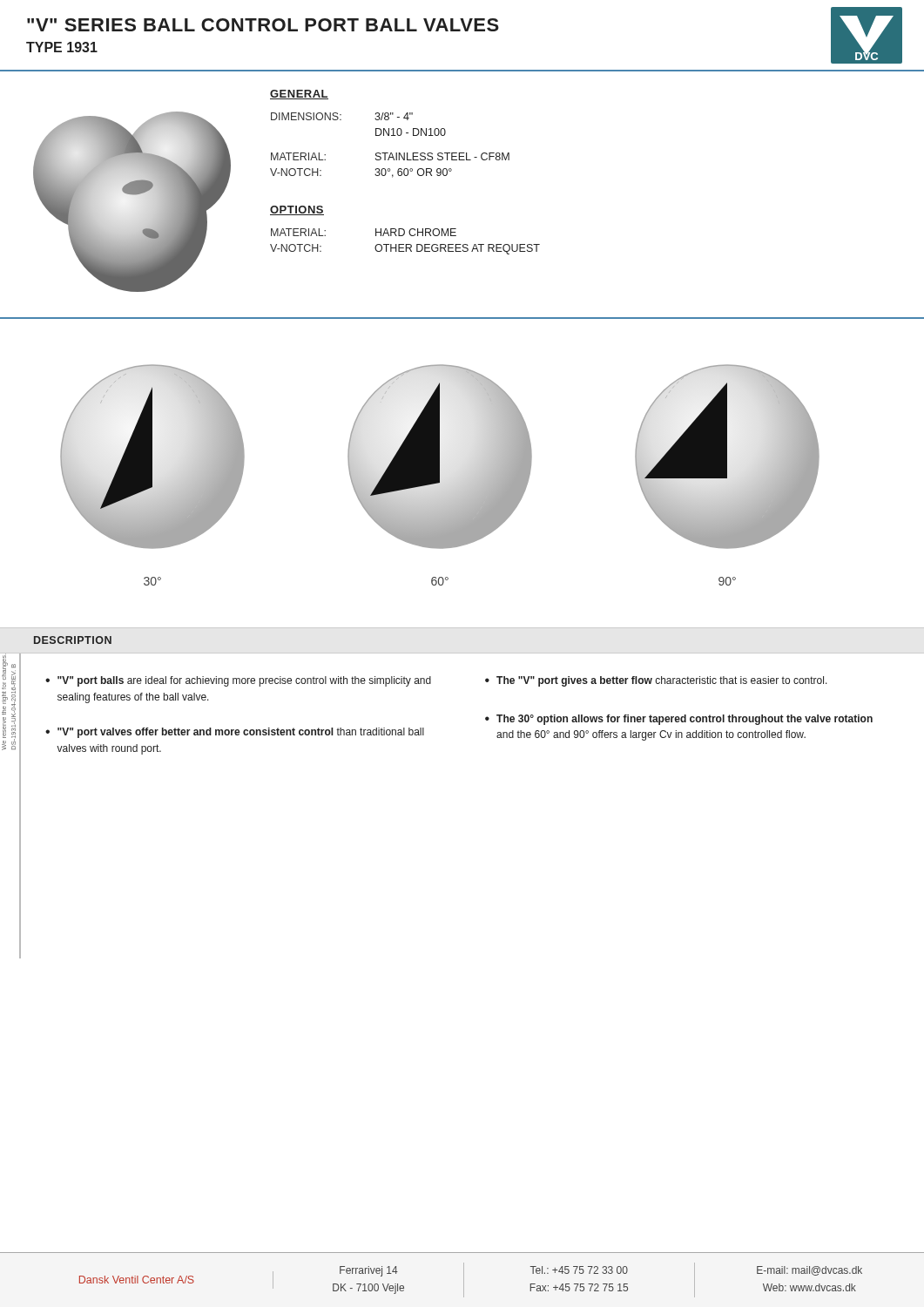Locate the table with the text "HARD CHROME"
The image size is (924, 1307).
point(584,240)
